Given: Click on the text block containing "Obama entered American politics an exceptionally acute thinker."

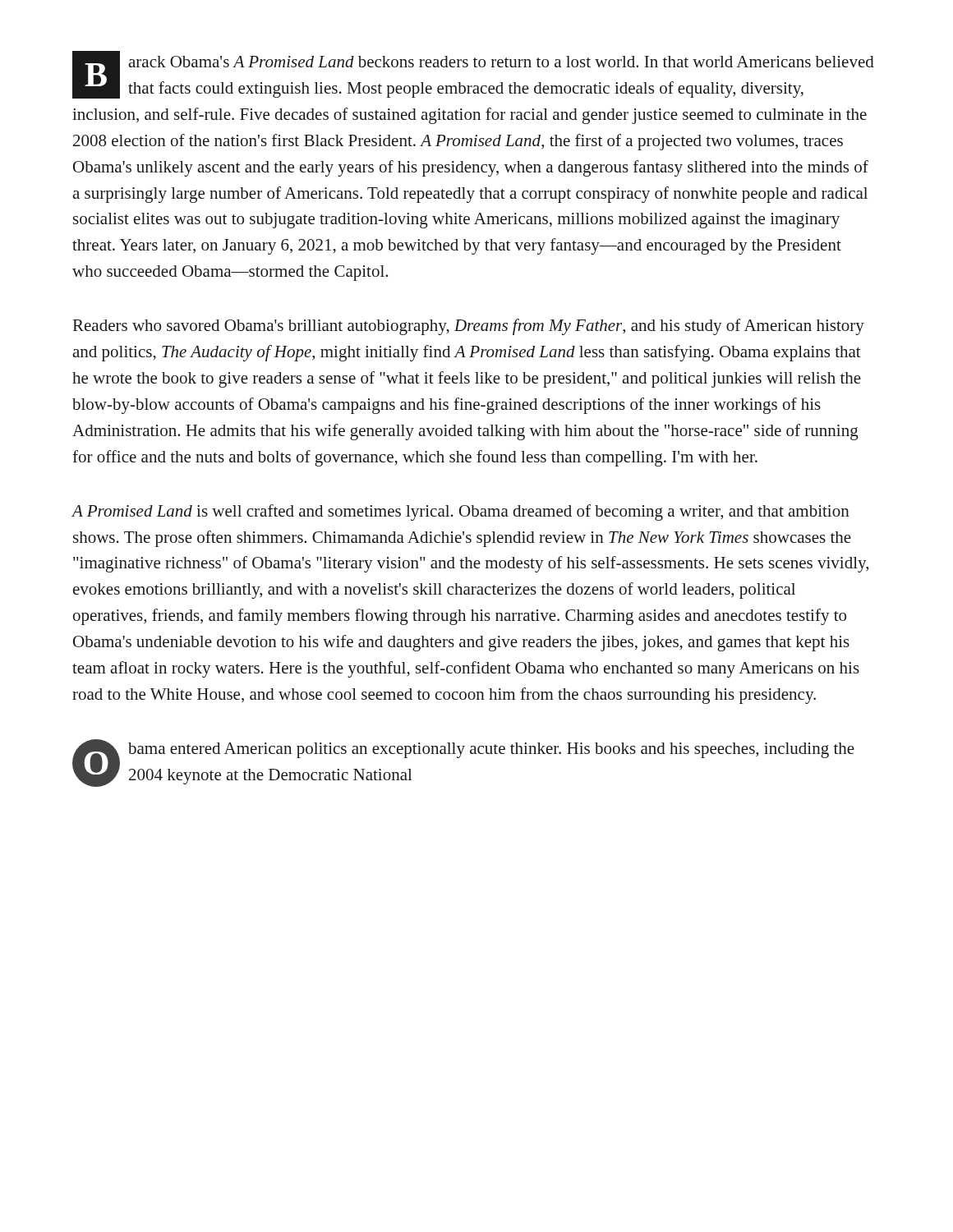Looking at the screenshot, I should click(x=463, y=762).
